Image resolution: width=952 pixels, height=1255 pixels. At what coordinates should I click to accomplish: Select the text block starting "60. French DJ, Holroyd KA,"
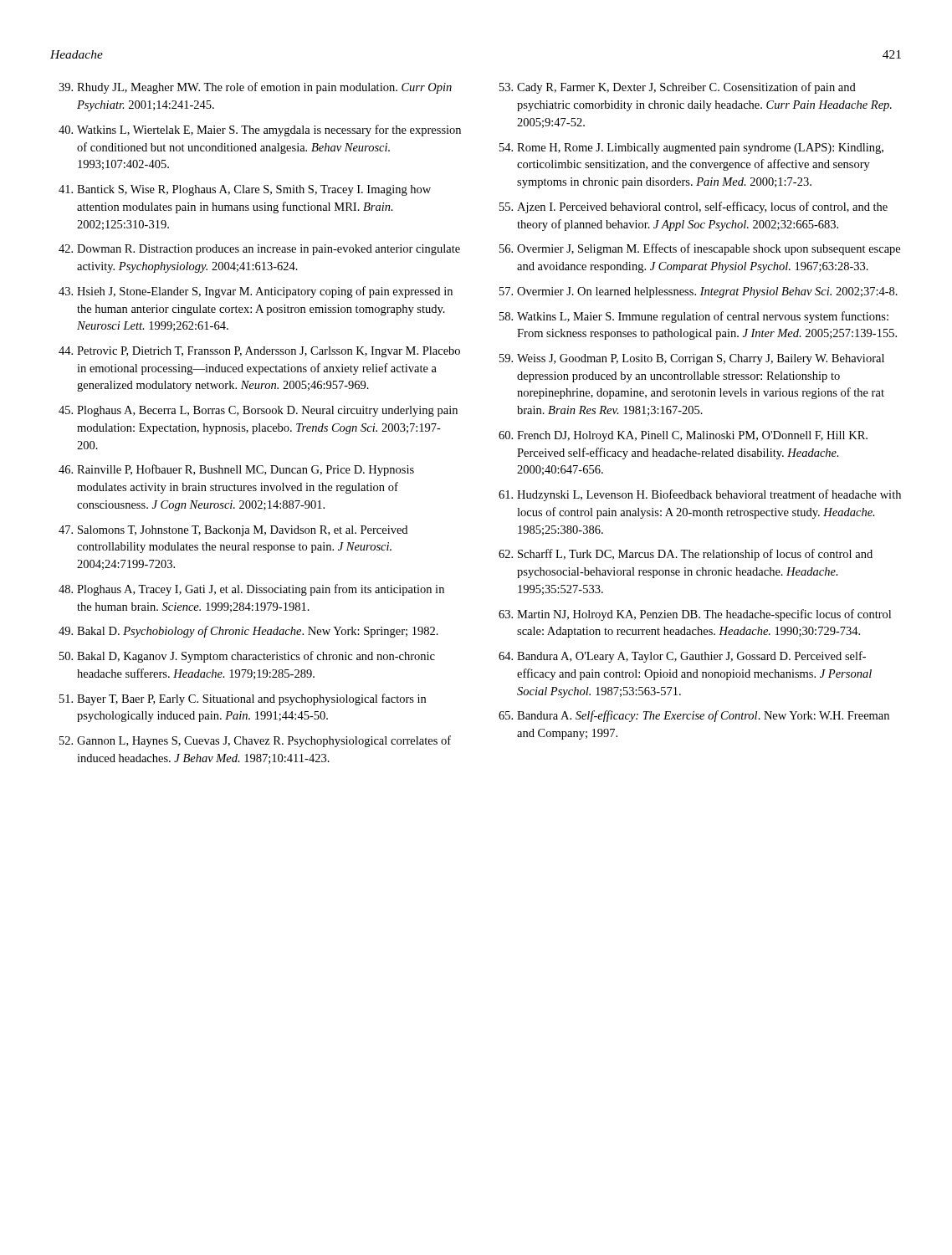click(x=696, y=453)
